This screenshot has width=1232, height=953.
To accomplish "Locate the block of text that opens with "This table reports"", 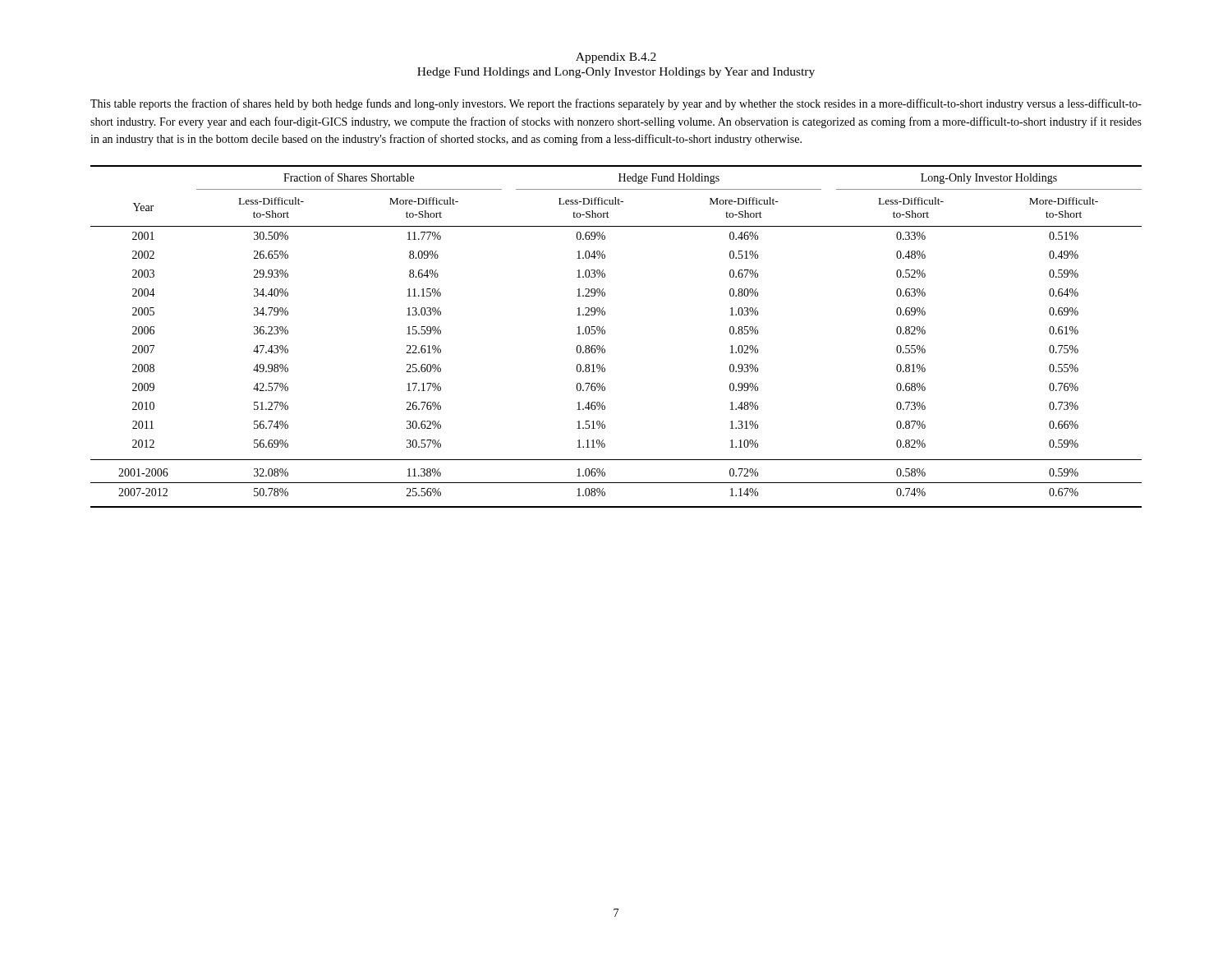I will point(616,122).
